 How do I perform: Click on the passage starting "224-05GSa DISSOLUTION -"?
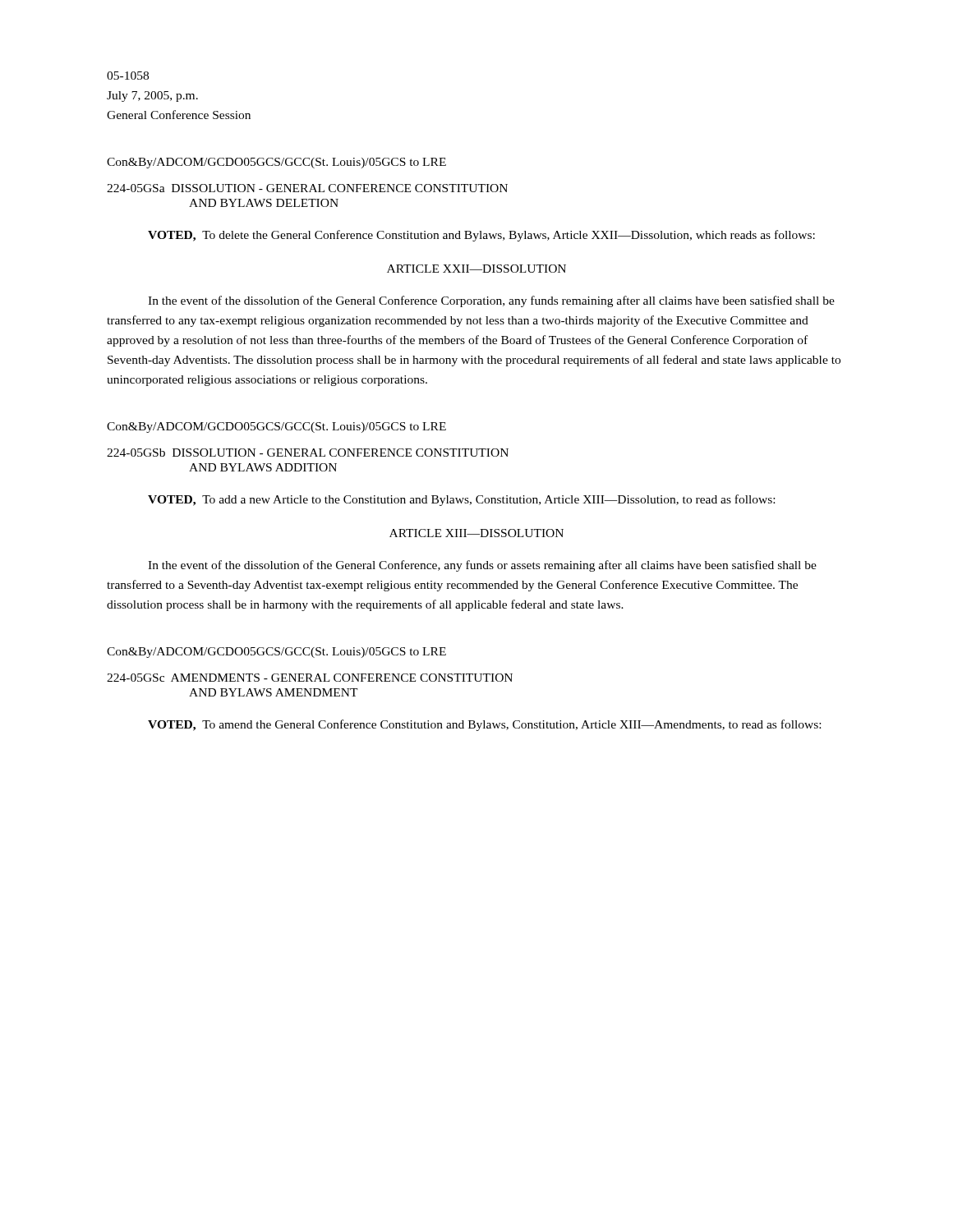(x=476, y=196)
